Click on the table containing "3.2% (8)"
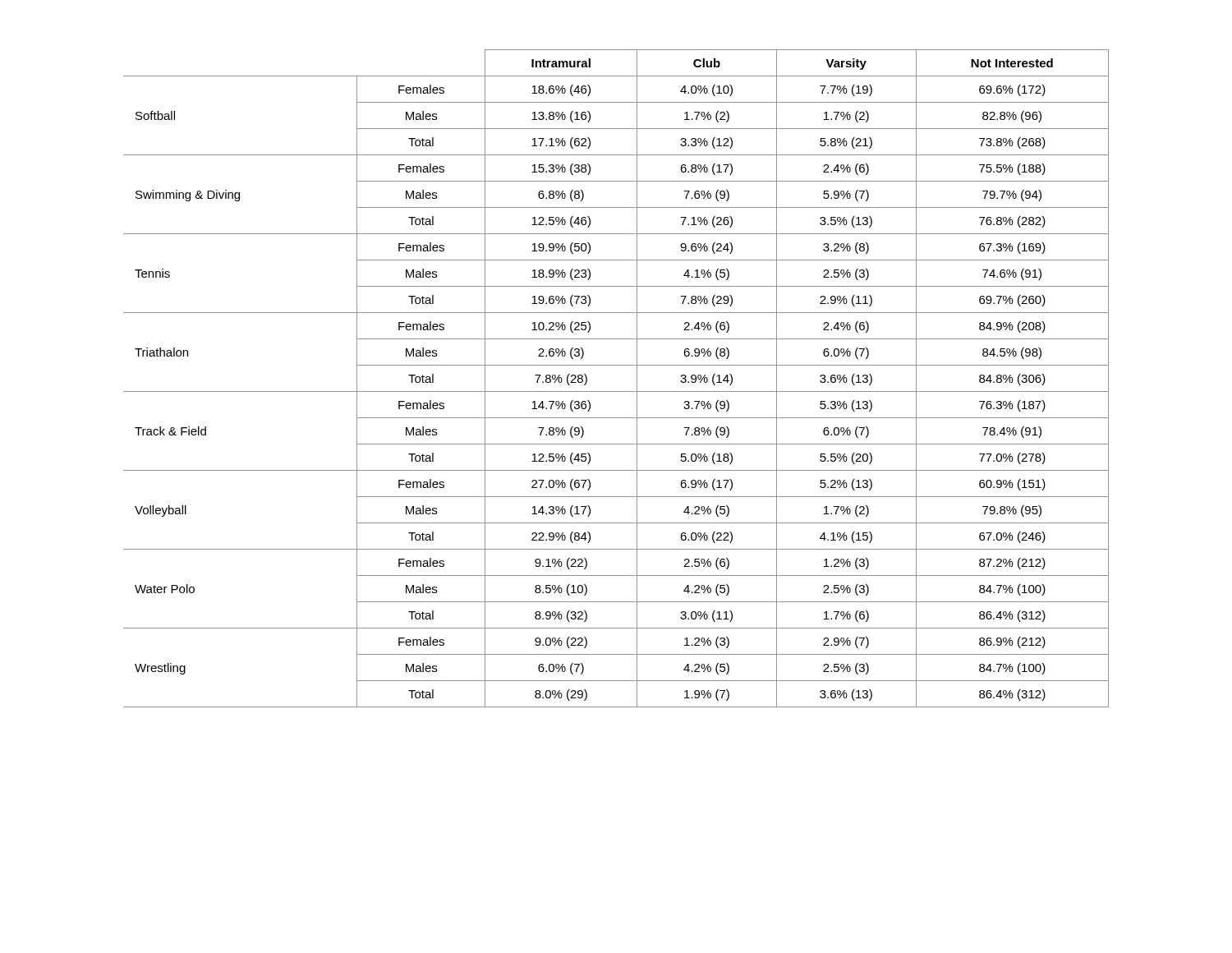This screenshot has width=1232, height=953. (616, 378)
